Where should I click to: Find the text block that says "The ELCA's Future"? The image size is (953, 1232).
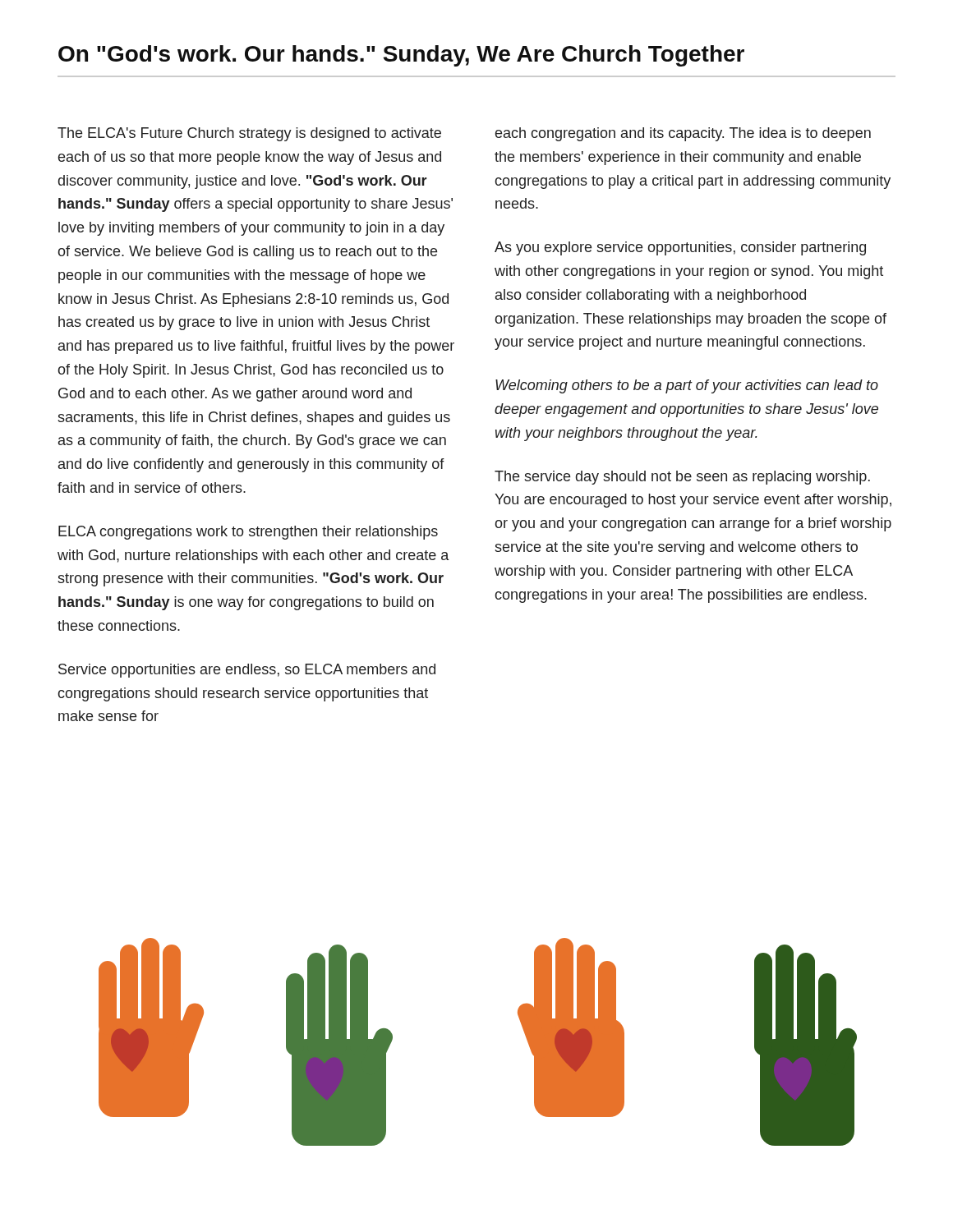point(258,311)
